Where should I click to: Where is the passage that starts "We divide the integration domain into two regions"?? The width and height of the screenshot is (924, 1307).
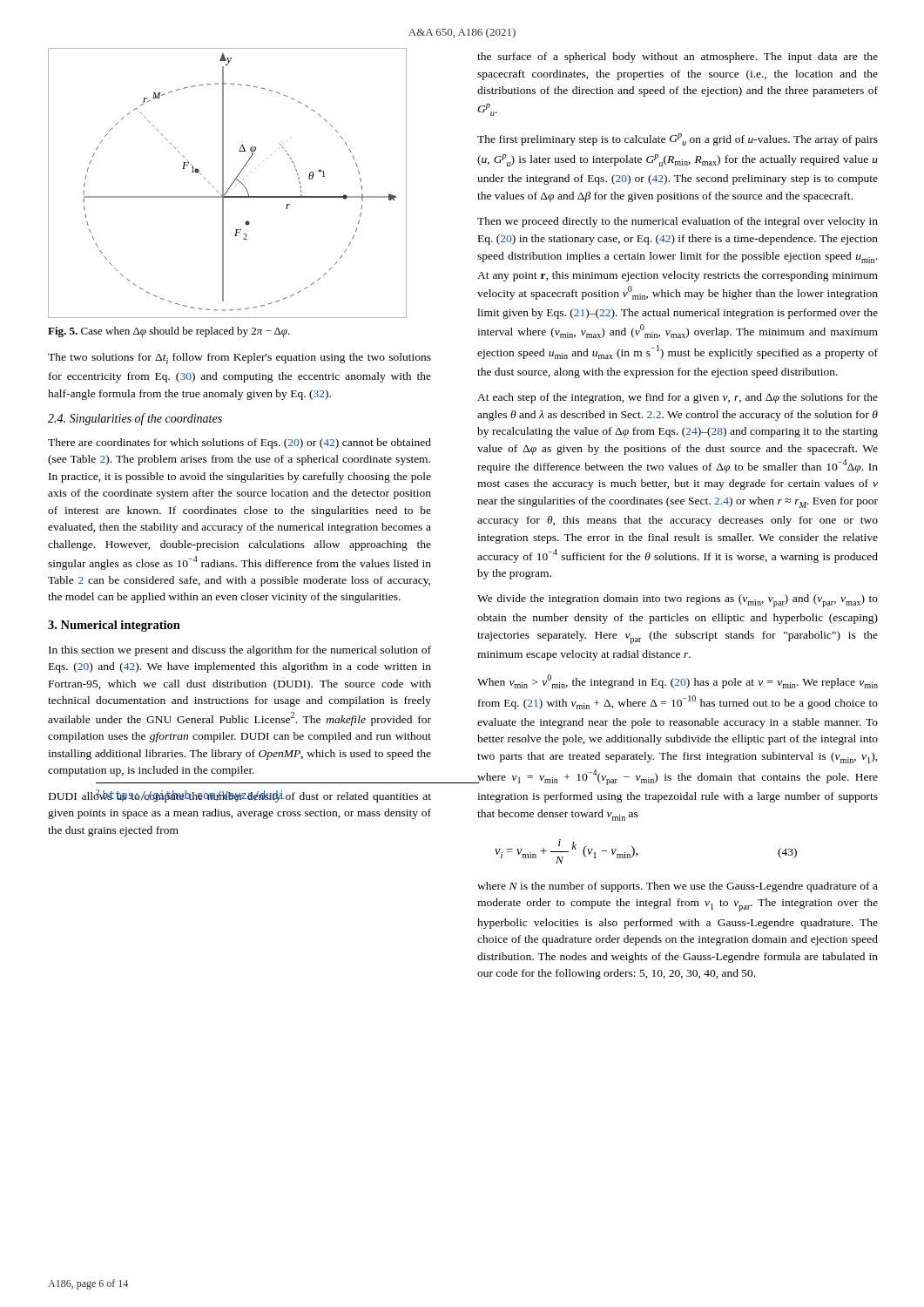tap(678, 626)
